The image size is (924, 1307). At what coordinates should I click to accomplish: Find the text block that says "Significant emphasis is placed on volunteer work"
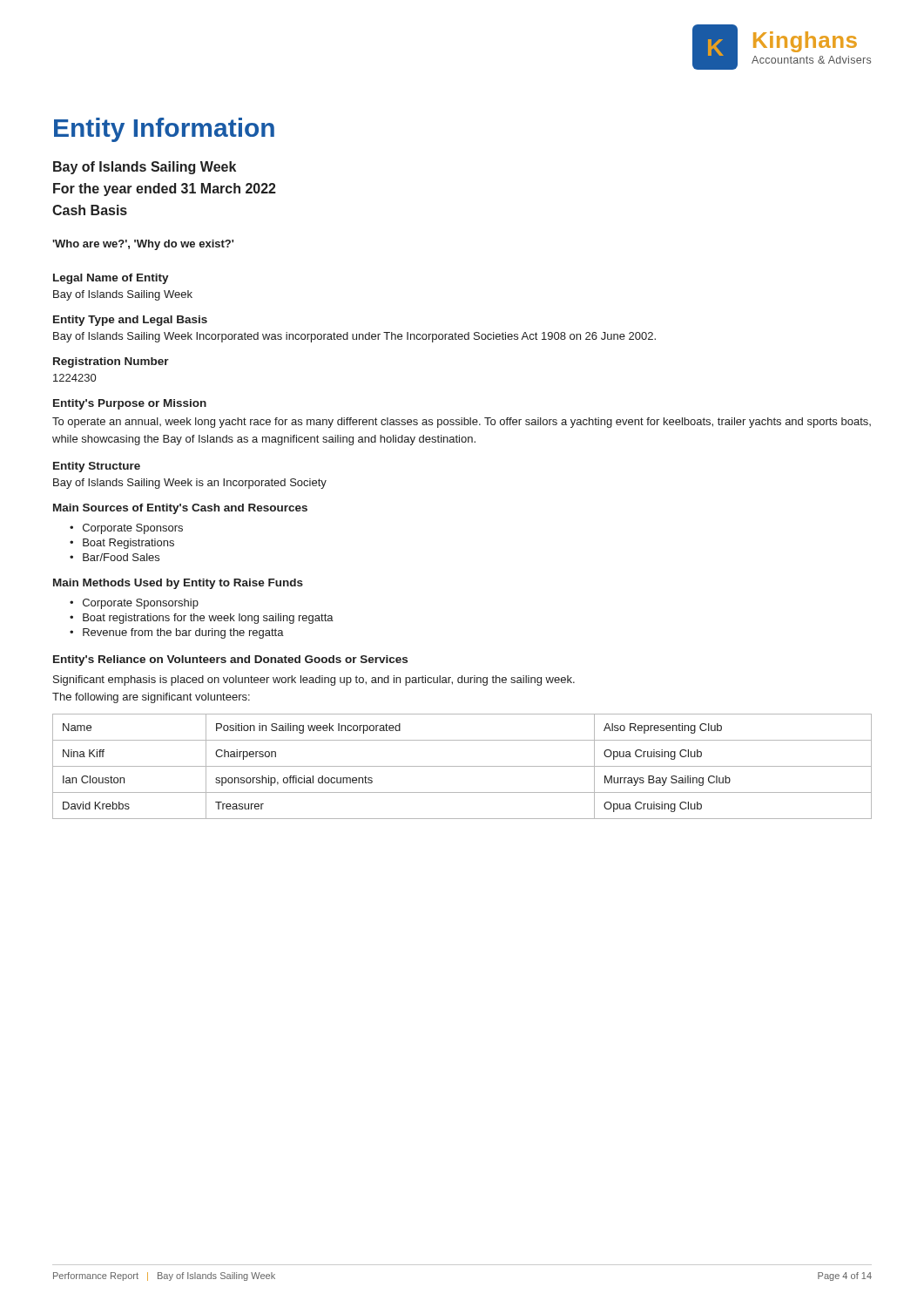tap(462, 688)
